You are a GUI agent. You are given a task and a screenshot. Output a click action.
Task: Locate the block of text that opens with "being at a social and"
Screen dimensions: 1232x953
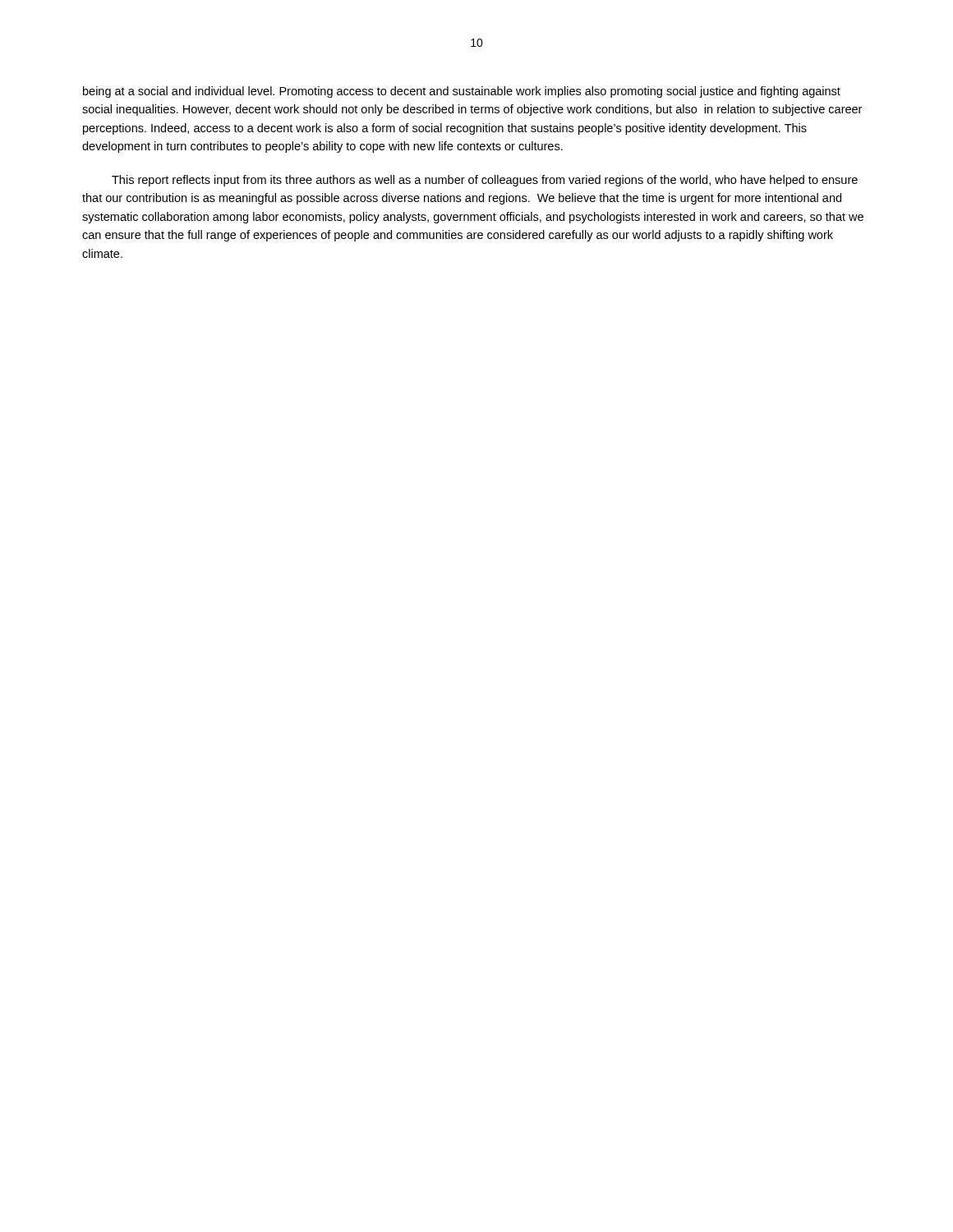point(476,119)
